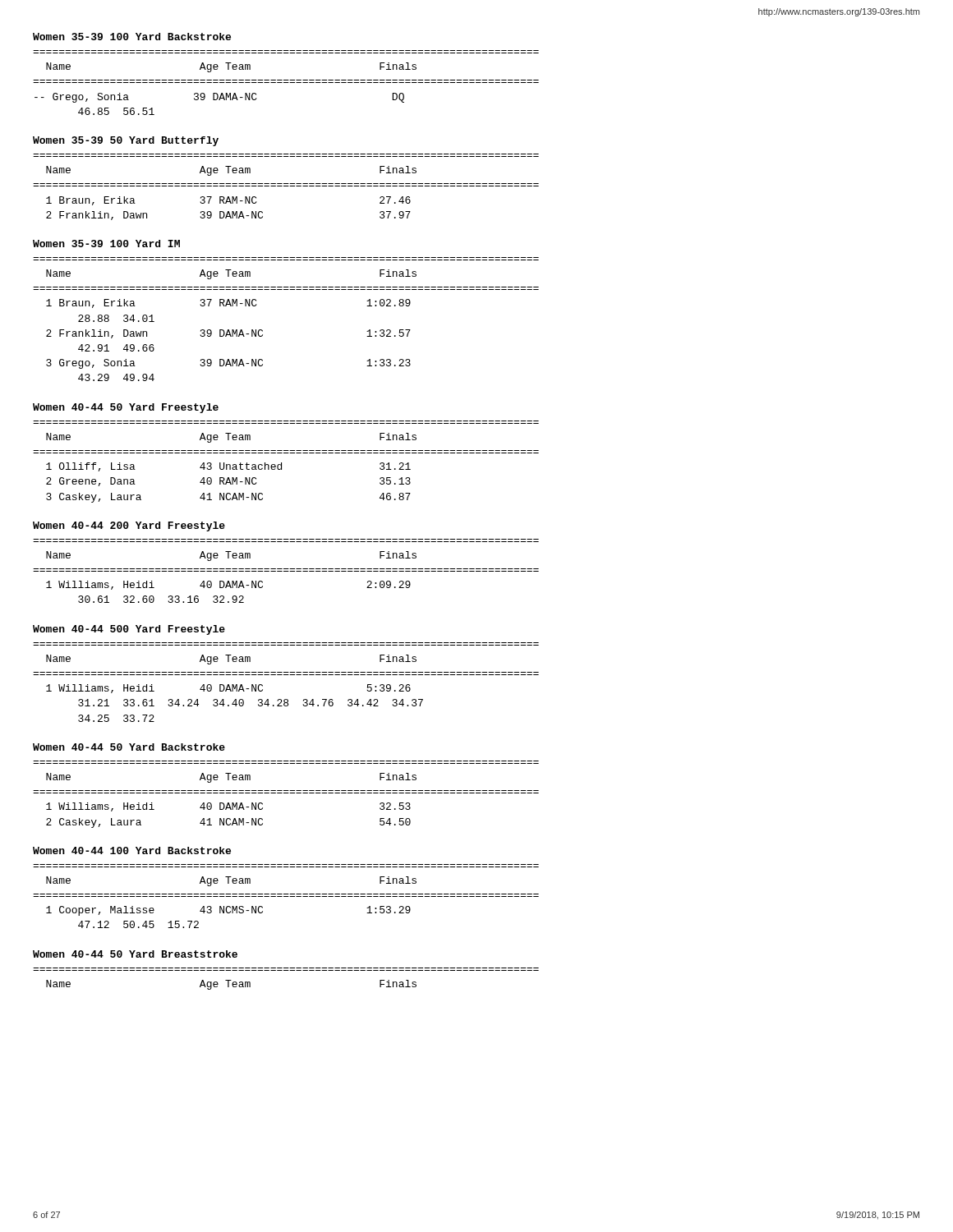Click where it says "Women 35-39 100 Yard Backstroke"
The height and width of the screenshot is (1232, 953).
[x=132, y=37]
